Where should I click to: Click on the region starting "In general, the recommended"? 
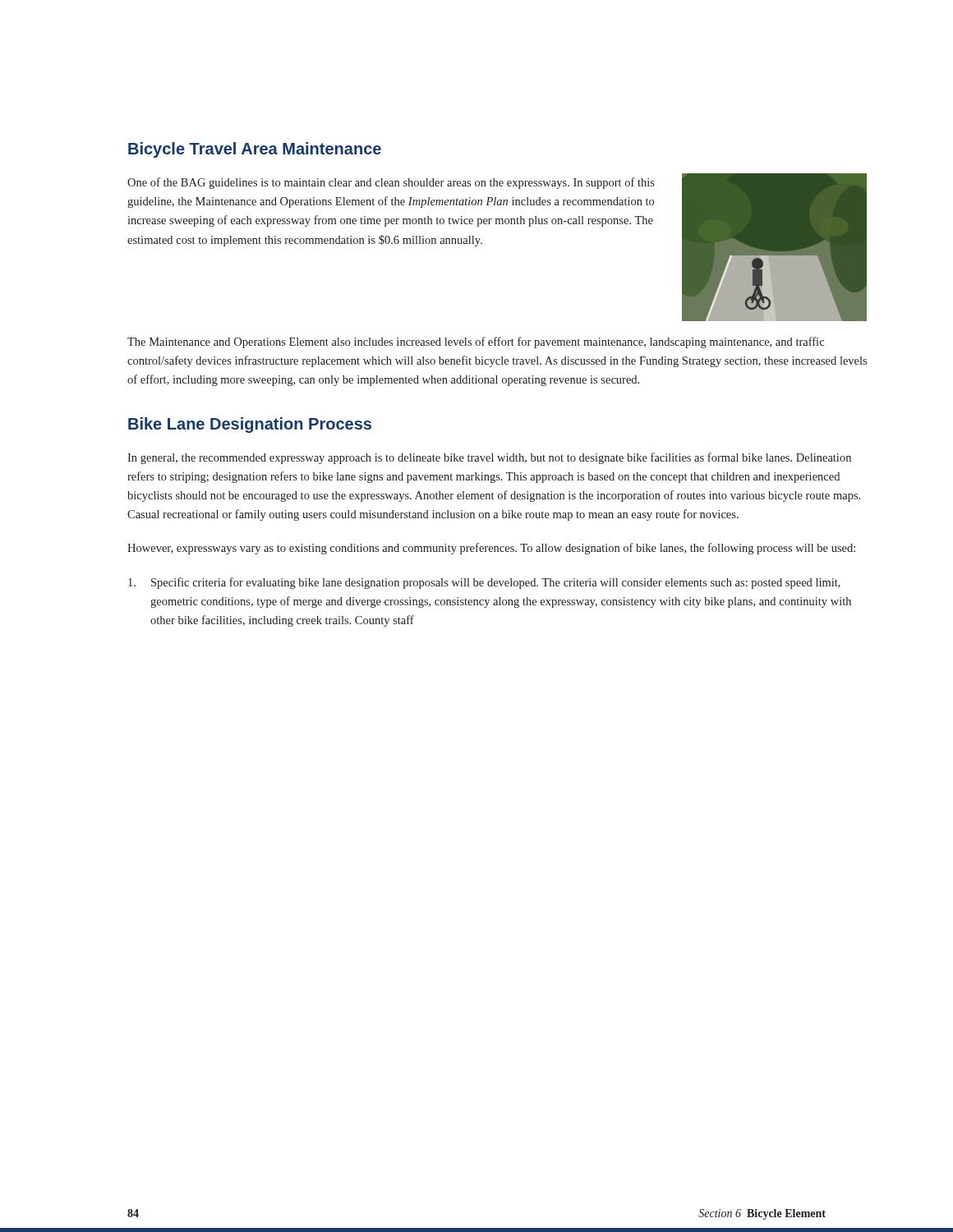pos(494,486)
